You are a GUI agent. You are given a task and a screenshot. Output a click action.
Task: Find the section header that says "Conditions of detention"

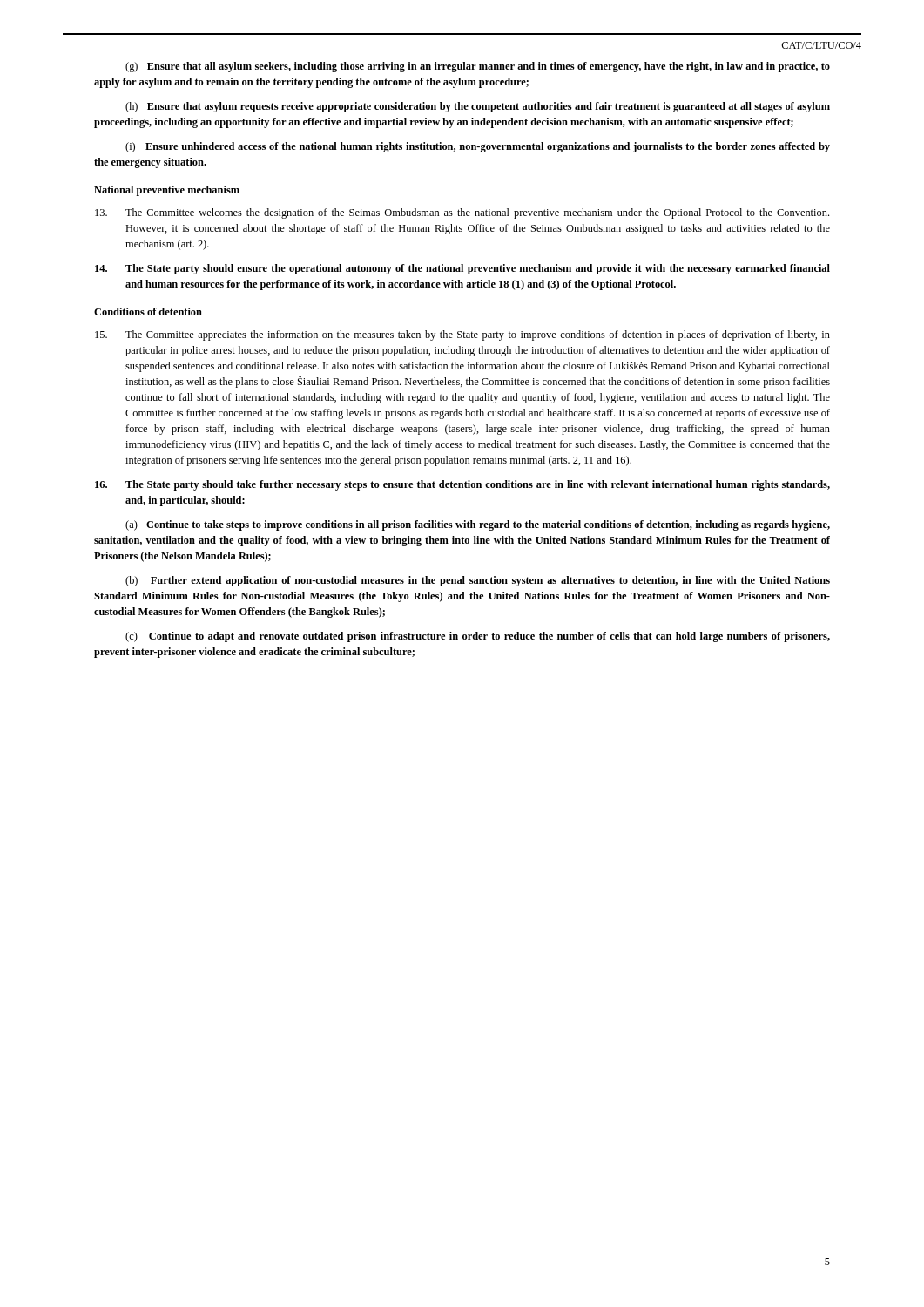click(x=148, y=312)
